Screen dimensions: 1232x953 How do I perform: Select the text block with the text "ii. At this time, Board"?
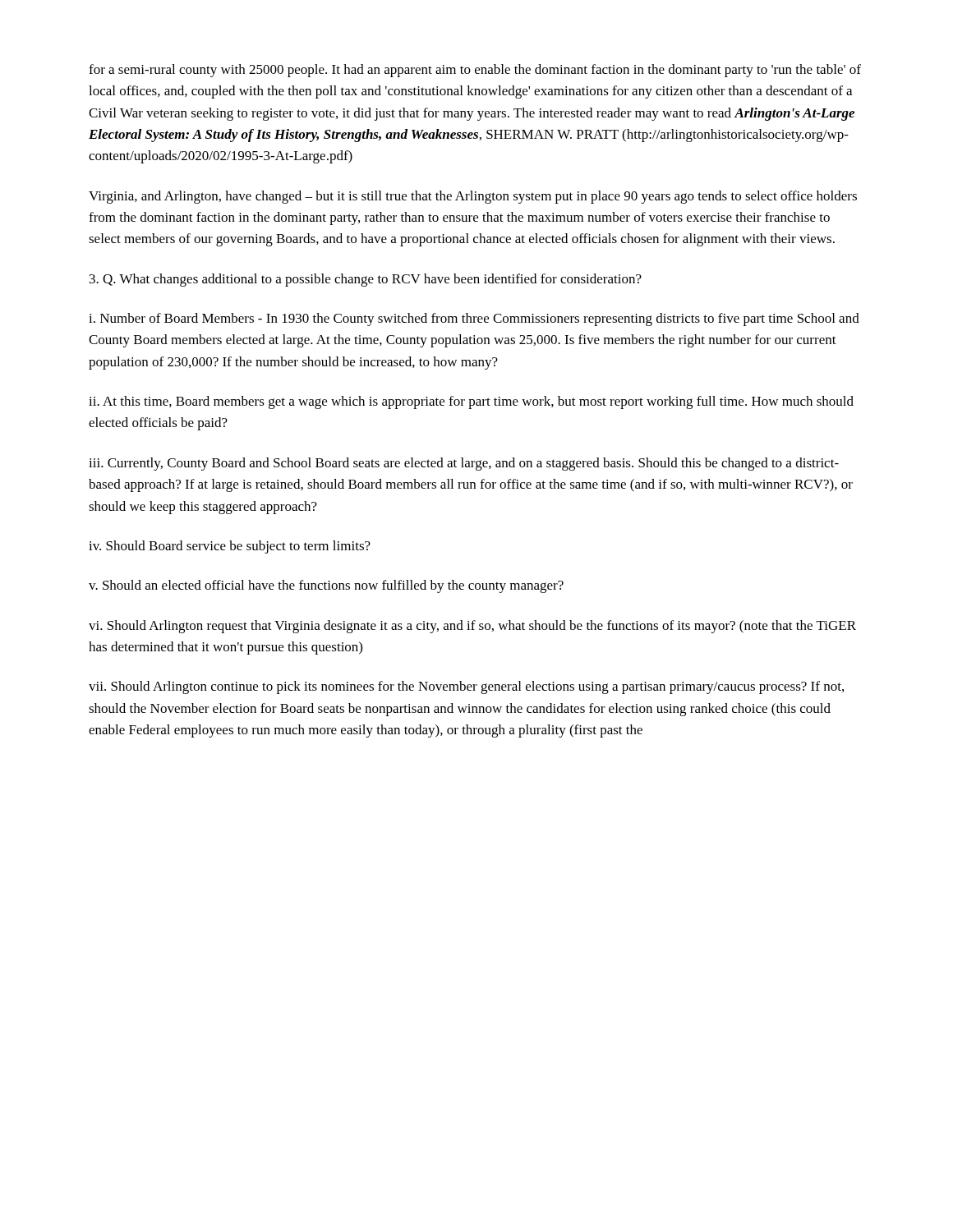(x=471, y=412)
